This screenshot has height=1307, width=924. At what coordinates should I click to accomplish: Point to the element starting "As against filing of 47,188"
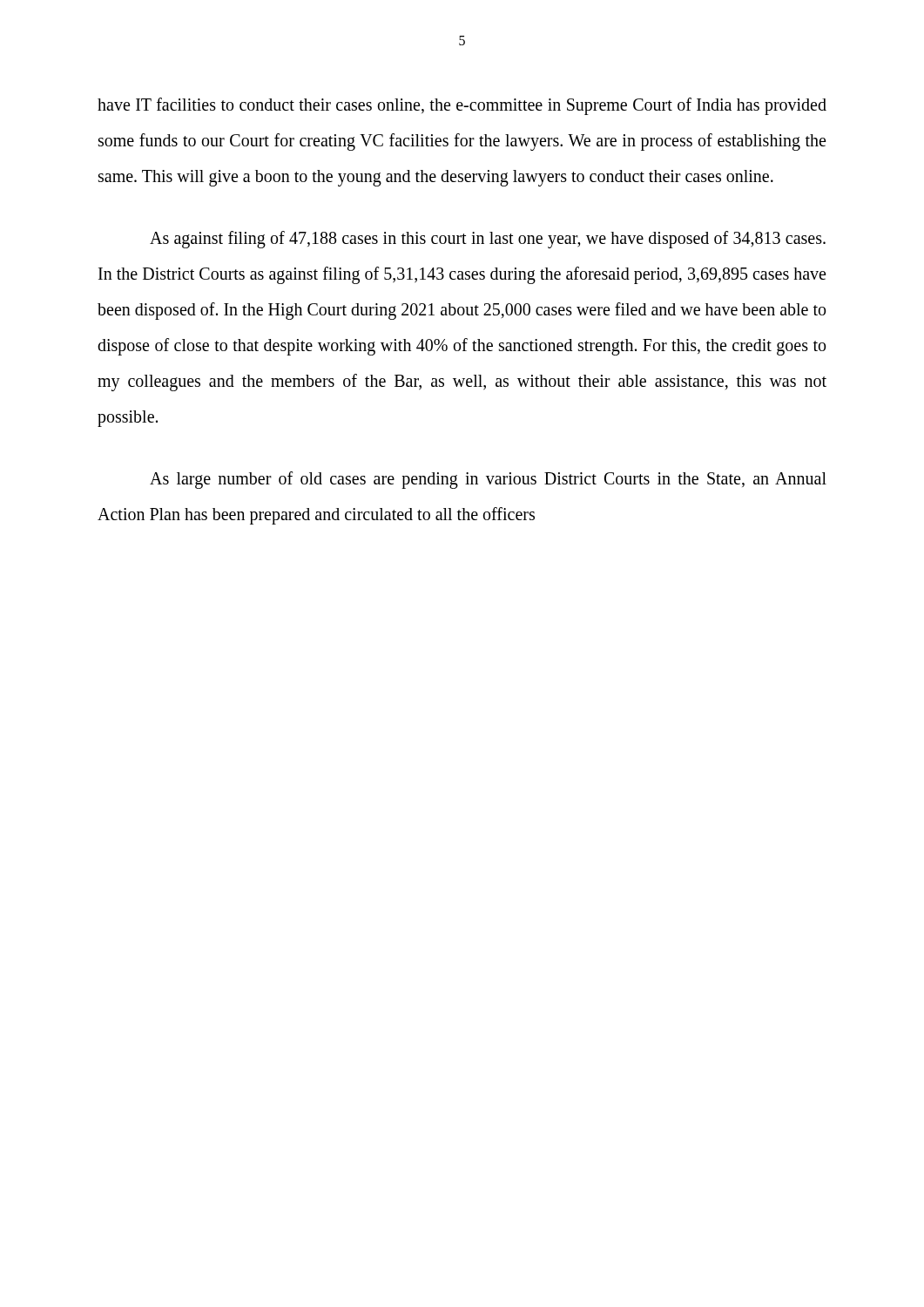coord(462,327)
